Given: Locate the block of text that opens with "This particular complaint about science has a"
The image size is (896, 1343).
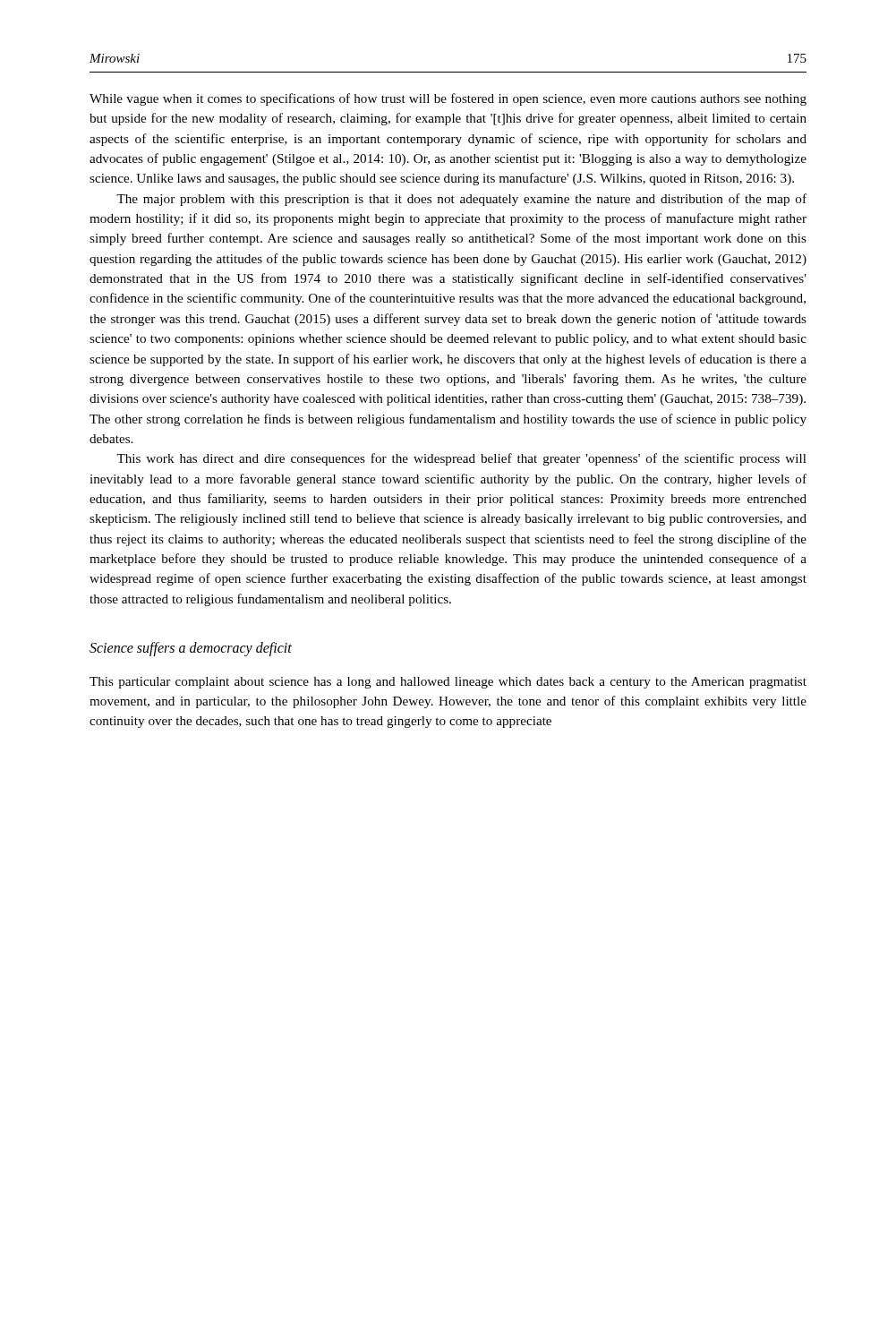Looking at the screenshot, I should tap(448, 701).
